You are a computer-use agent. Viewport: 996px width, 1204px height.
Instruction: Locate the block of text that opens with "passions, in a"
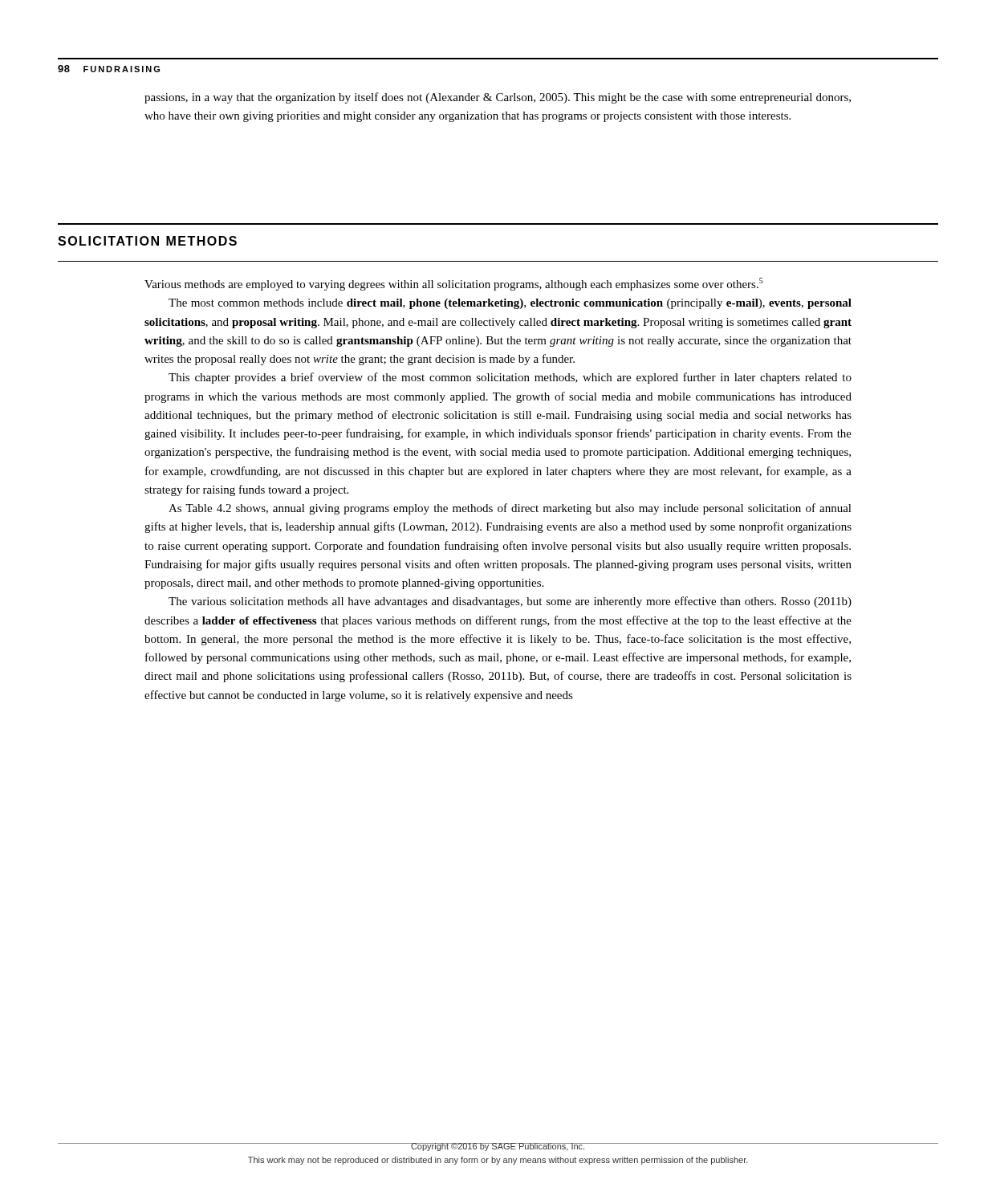click(x=498, y=106)
